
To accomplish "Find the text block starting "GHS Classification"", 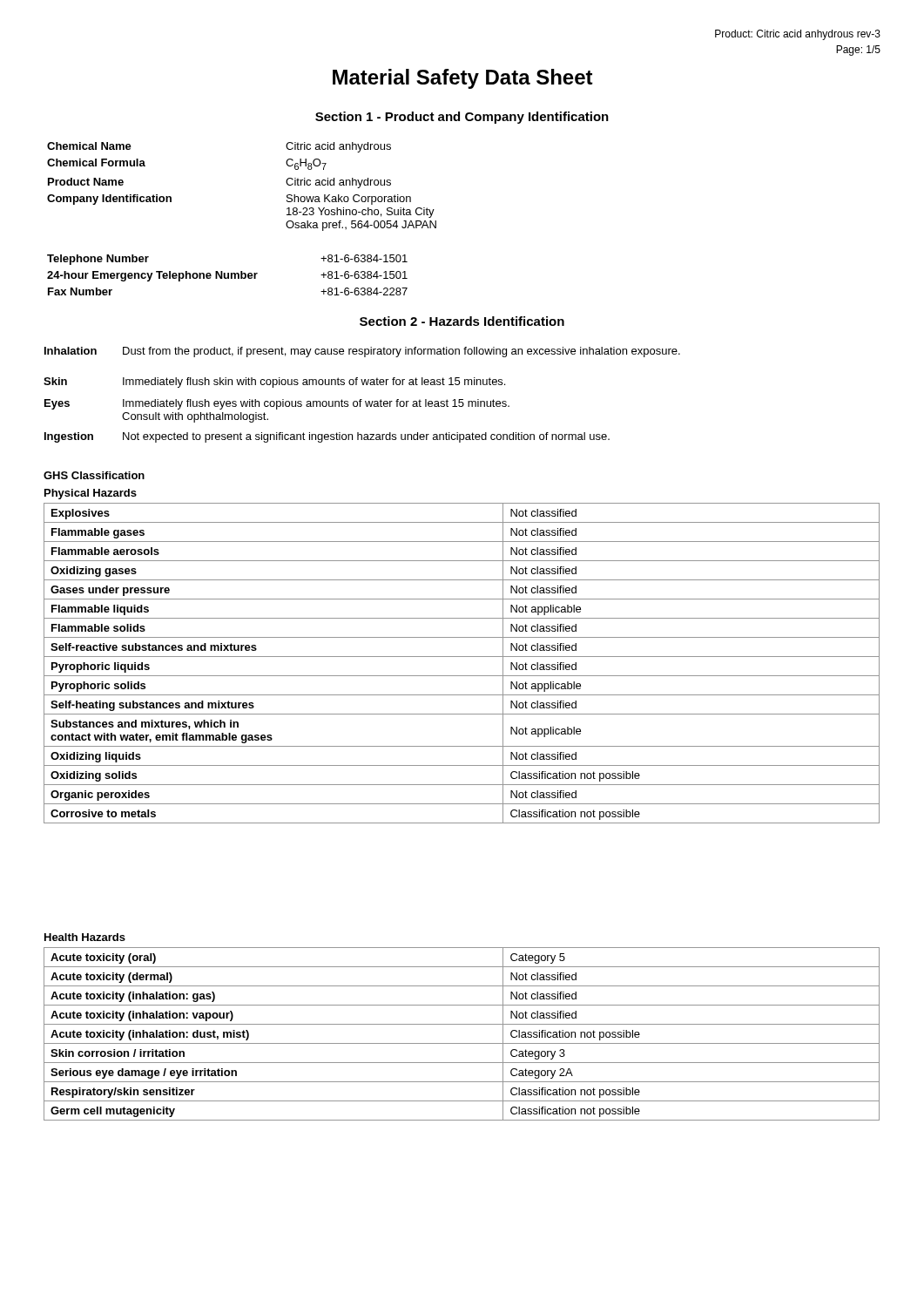I will click(x=94, y=475).
